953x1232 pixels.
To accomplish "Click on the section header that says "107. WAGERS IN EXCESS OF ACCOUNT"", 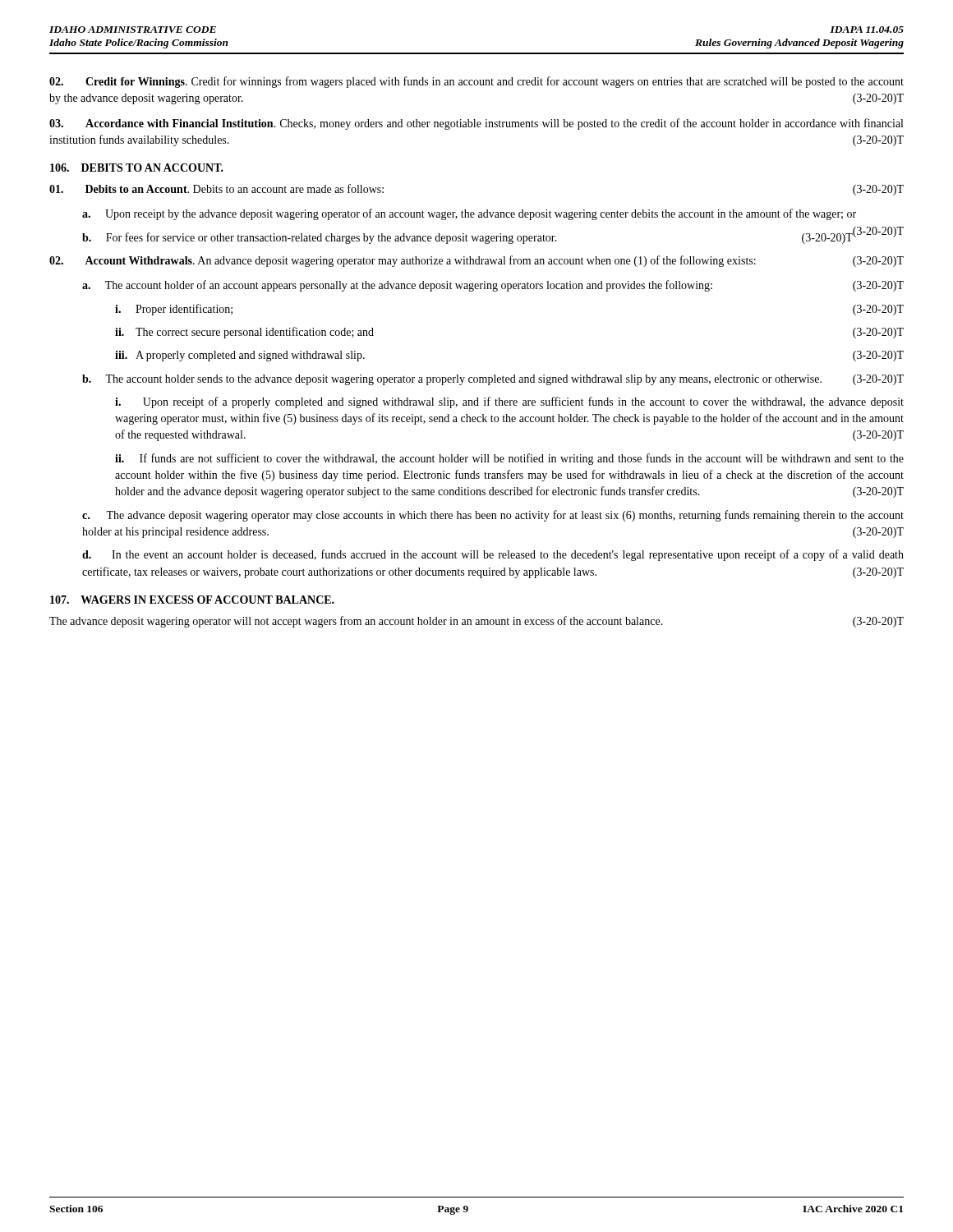I will click(192, 600).
